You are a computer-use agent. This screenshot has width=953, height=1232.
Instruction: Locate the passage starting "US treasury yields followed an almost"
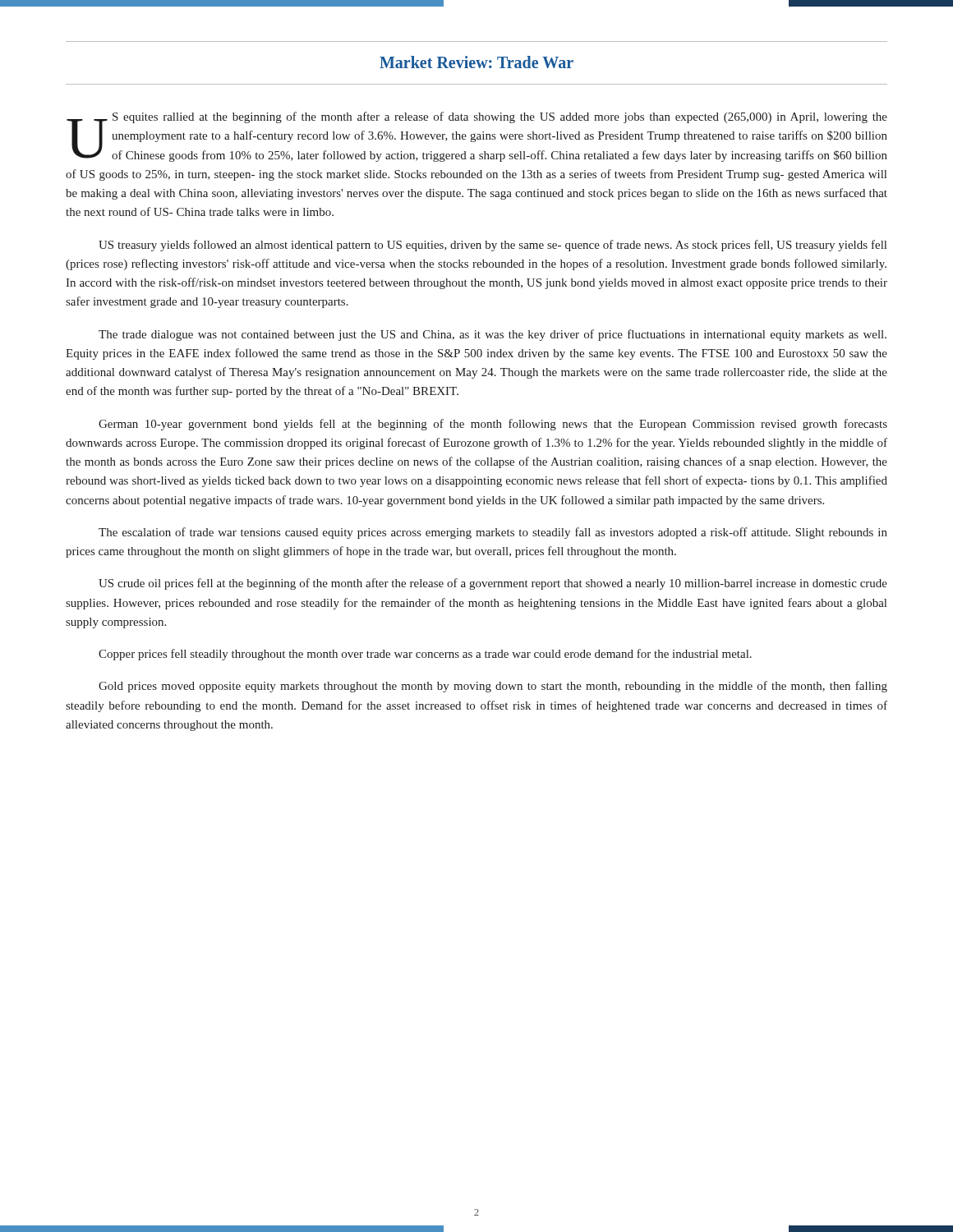tap(476, 273)
